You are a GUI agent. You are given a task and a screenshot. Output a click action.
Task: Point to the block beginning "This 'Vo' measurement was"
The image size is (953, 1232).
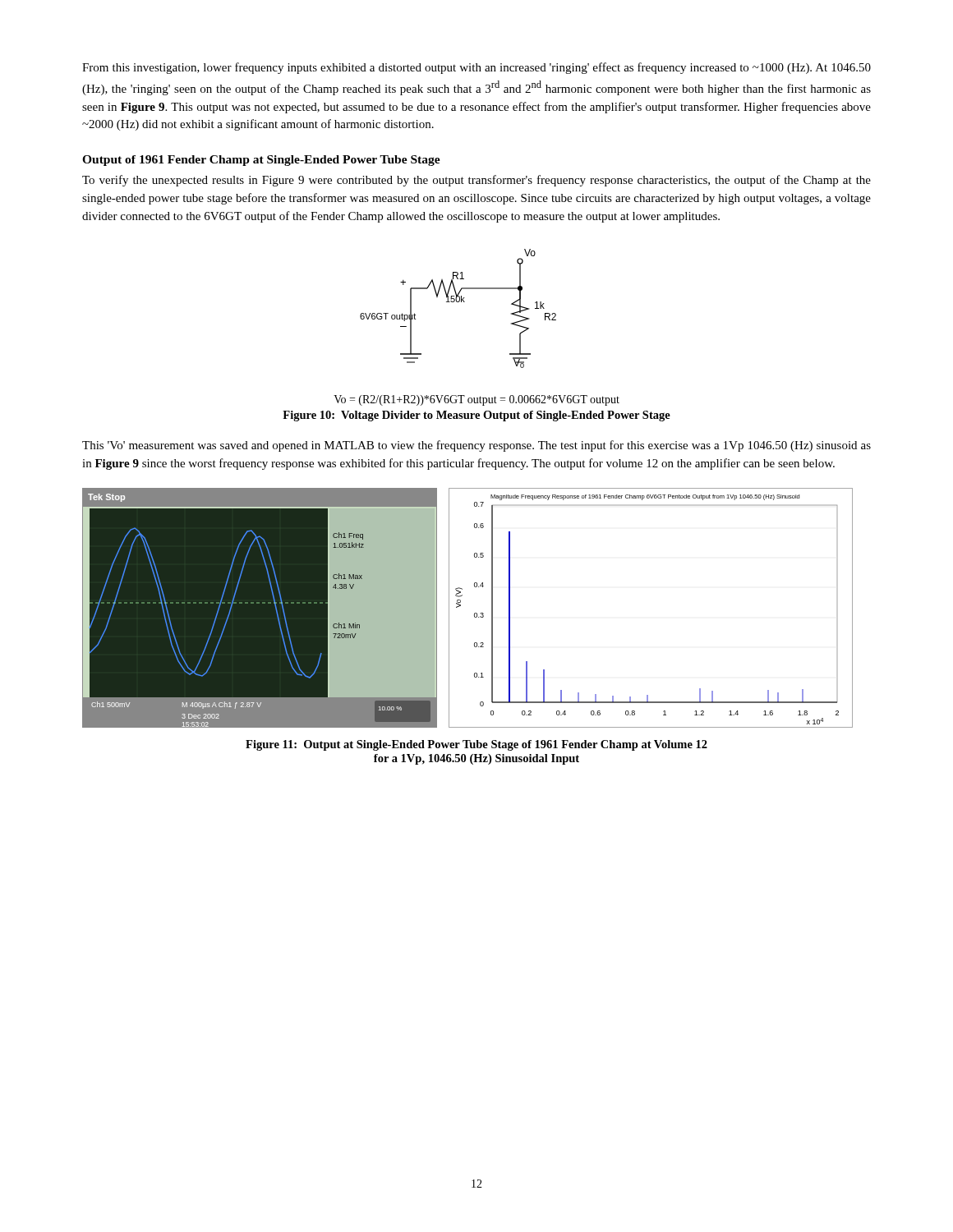tap(476, 454)
